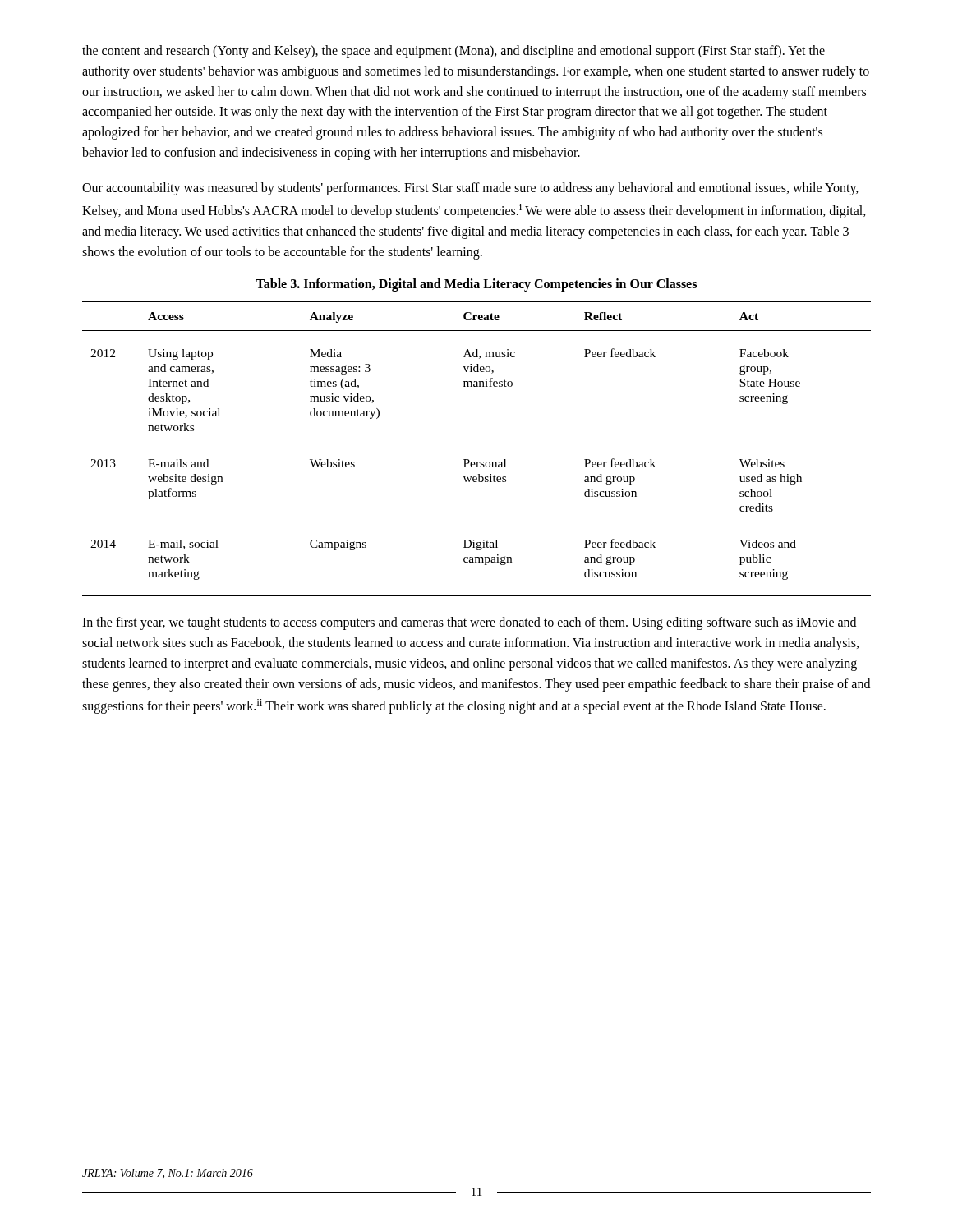Locate the block starting "Table 3. Information, Digital and Media Literacy"
This screenshot has width=953, height=1232.
[x=476, y=284]
